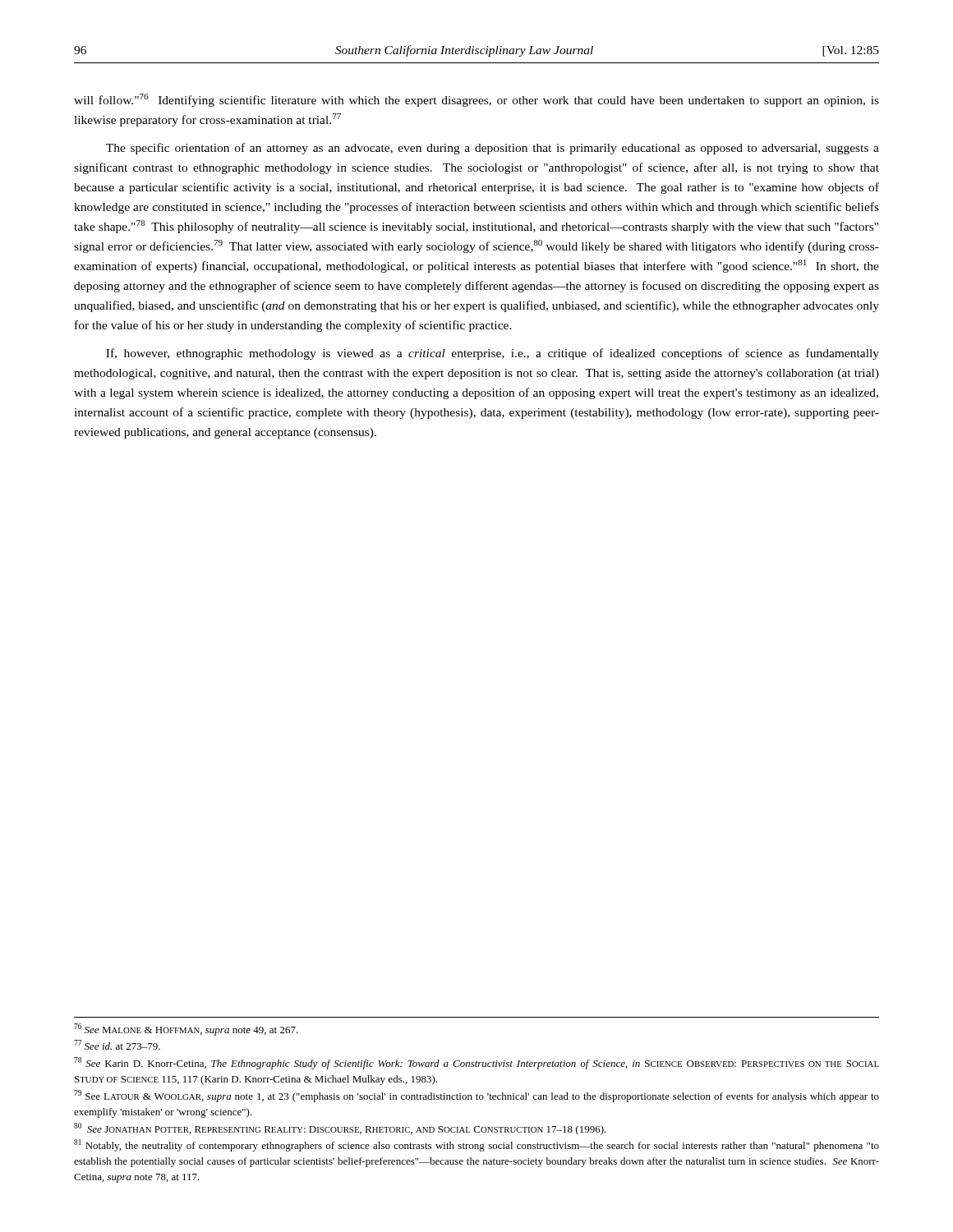Image resolution: width=953 pixels, height=1232 pixels.
Task: Navigate to the text starting "76 See MALONE &"
Action: click(186, 1029)
